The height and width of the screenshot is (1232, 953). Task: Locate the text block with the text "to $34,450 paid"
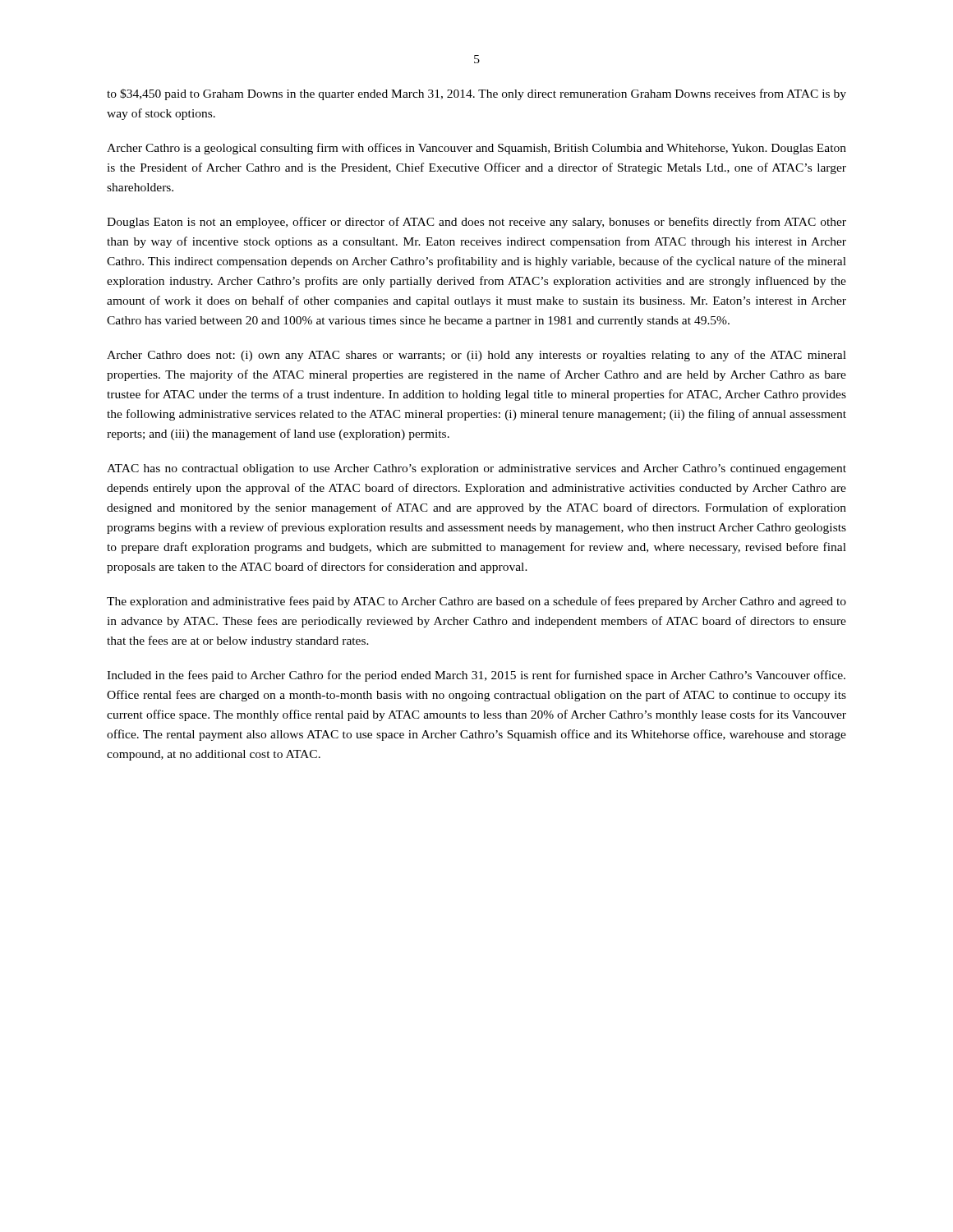[x=476, y=103]
